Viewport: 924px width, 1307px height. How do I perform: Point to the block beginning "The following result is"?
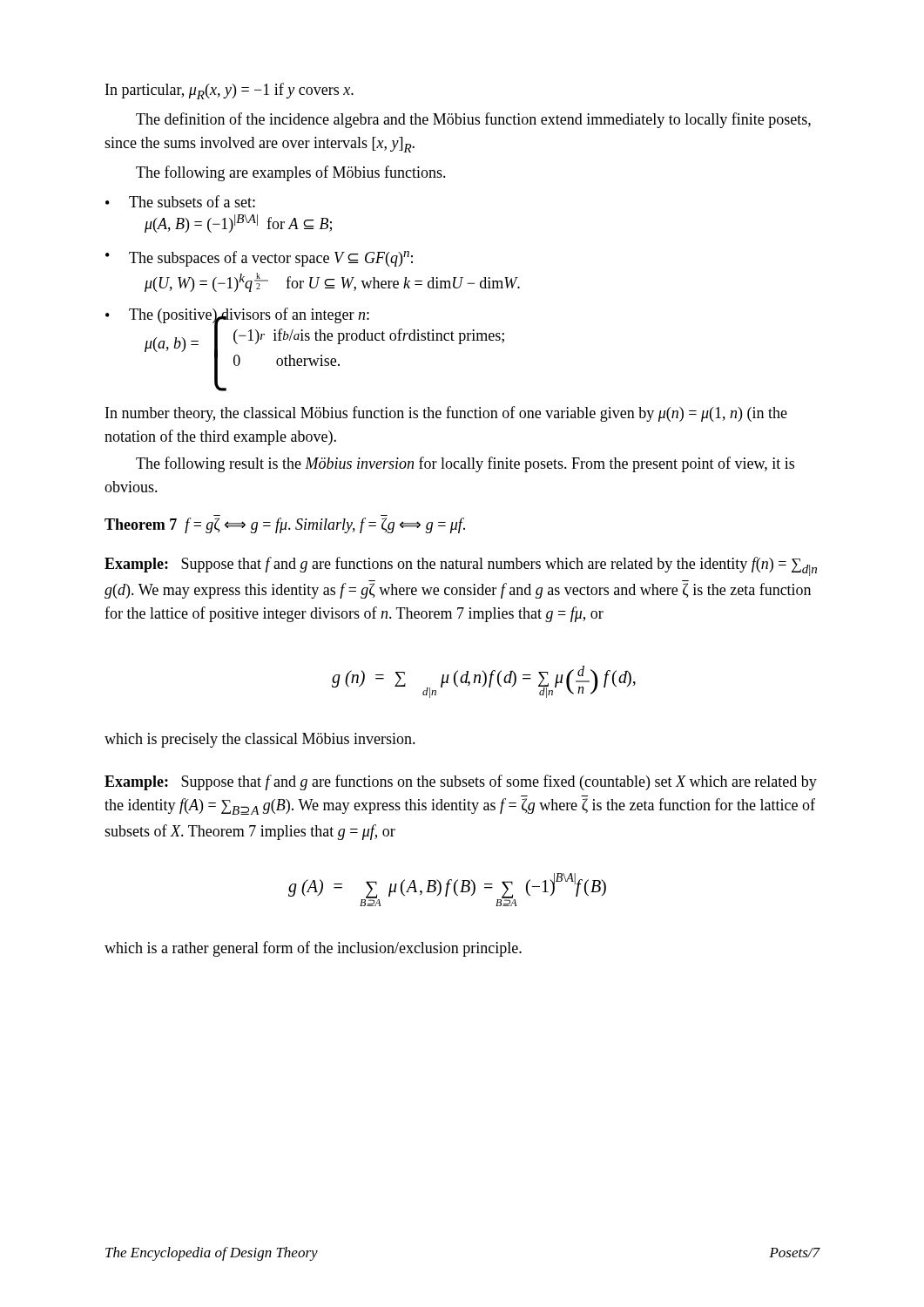[x=450, y=475]
